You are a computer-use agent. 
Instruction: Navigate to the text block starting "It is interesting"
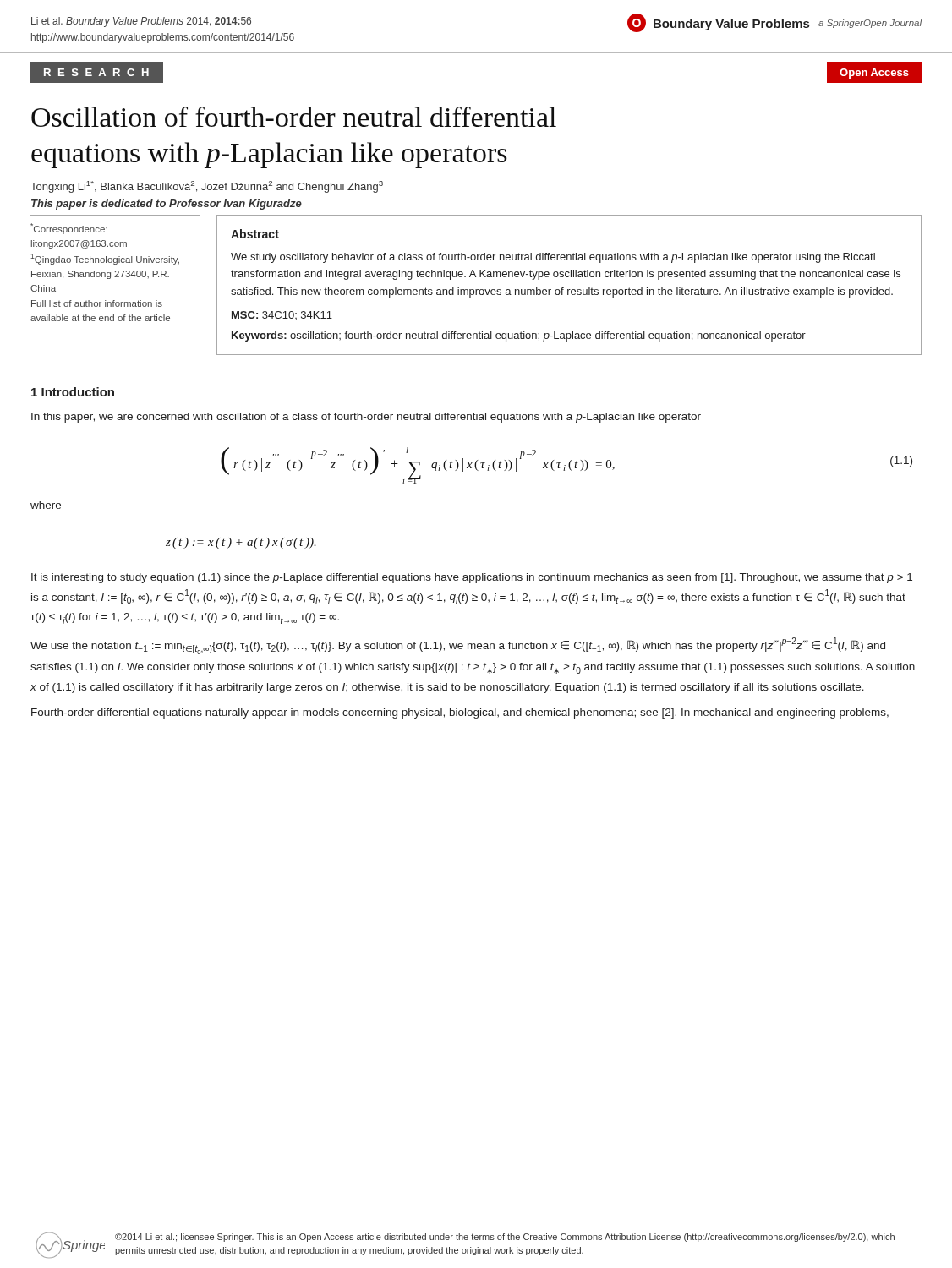476,645
